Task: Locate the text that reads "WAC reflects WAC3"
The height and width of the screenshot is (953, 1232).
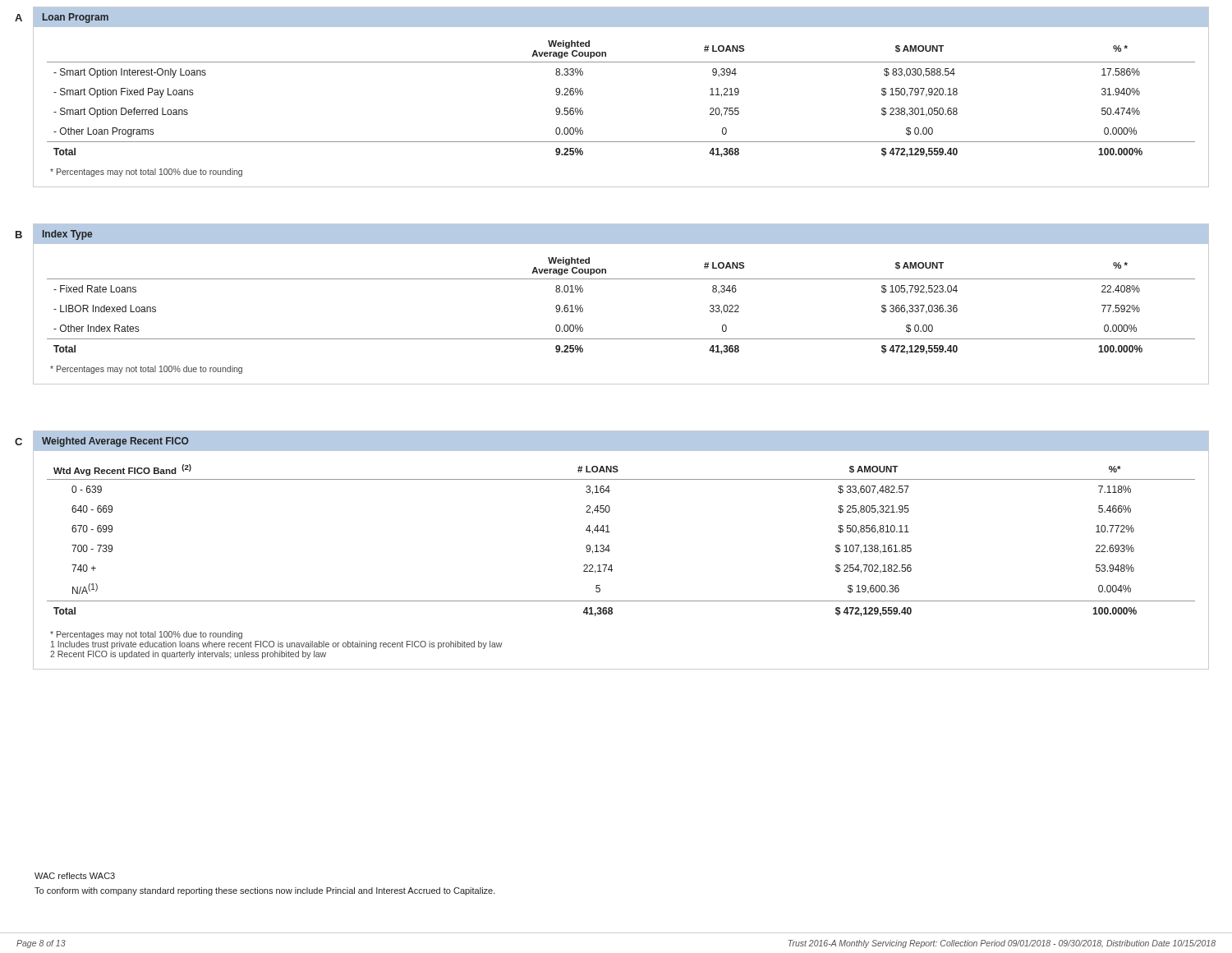Action: [75, 876]
